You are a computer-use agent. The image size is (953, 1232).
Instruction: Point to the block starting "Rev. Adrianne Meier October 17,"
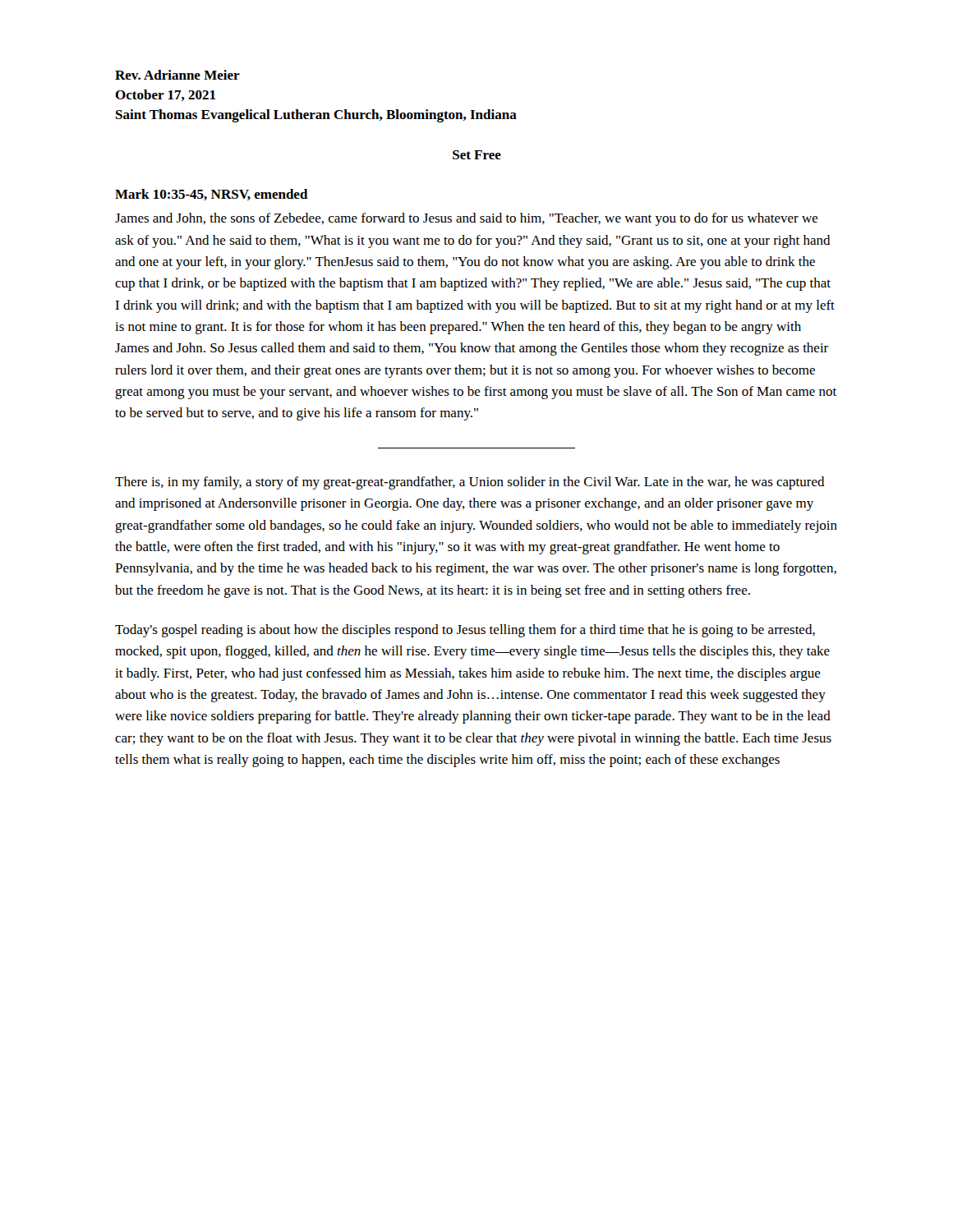point(177,75)
